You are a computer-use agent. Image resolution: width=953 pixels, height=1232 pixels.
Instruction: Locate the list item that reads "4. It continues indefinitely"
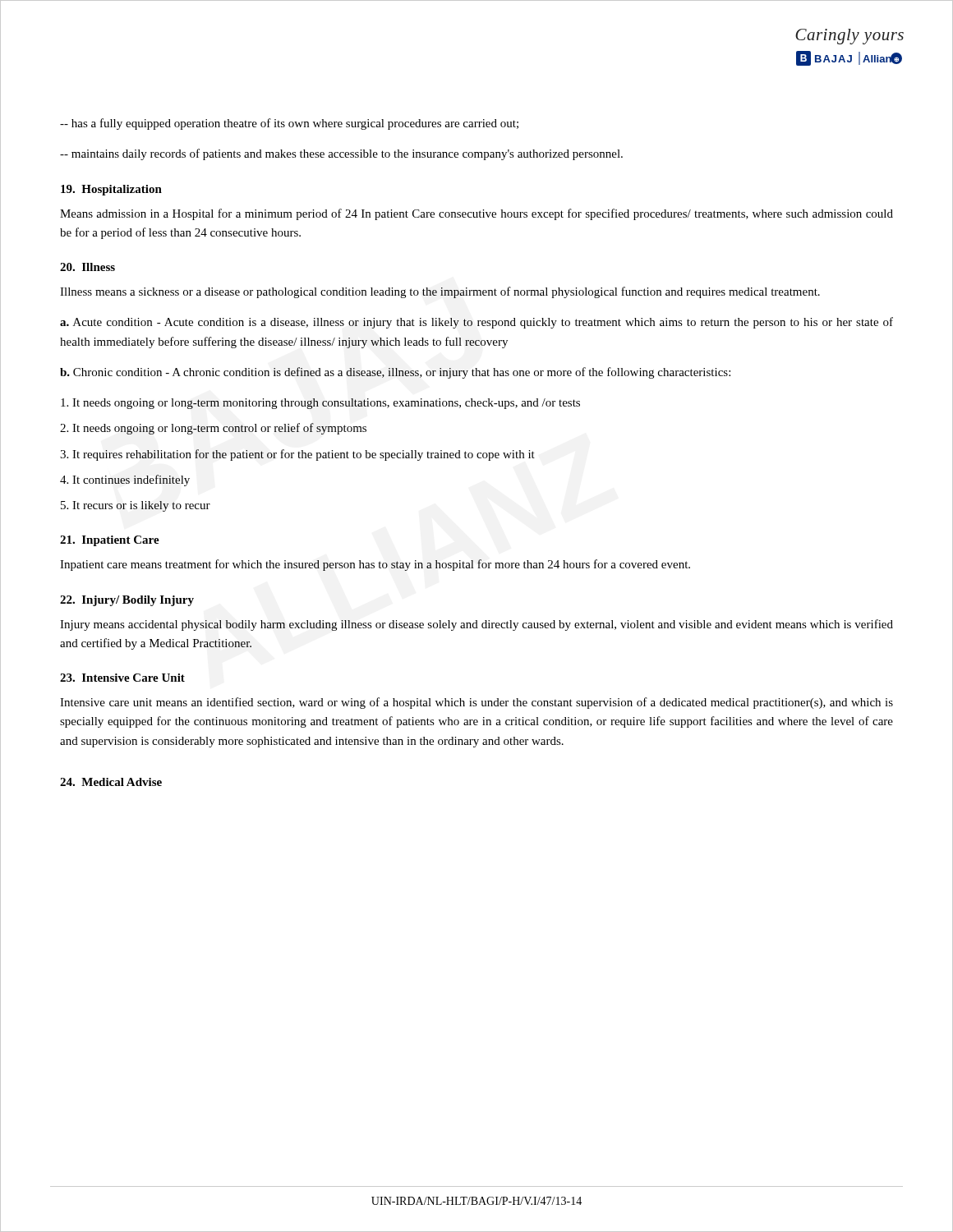click(125, 479)
